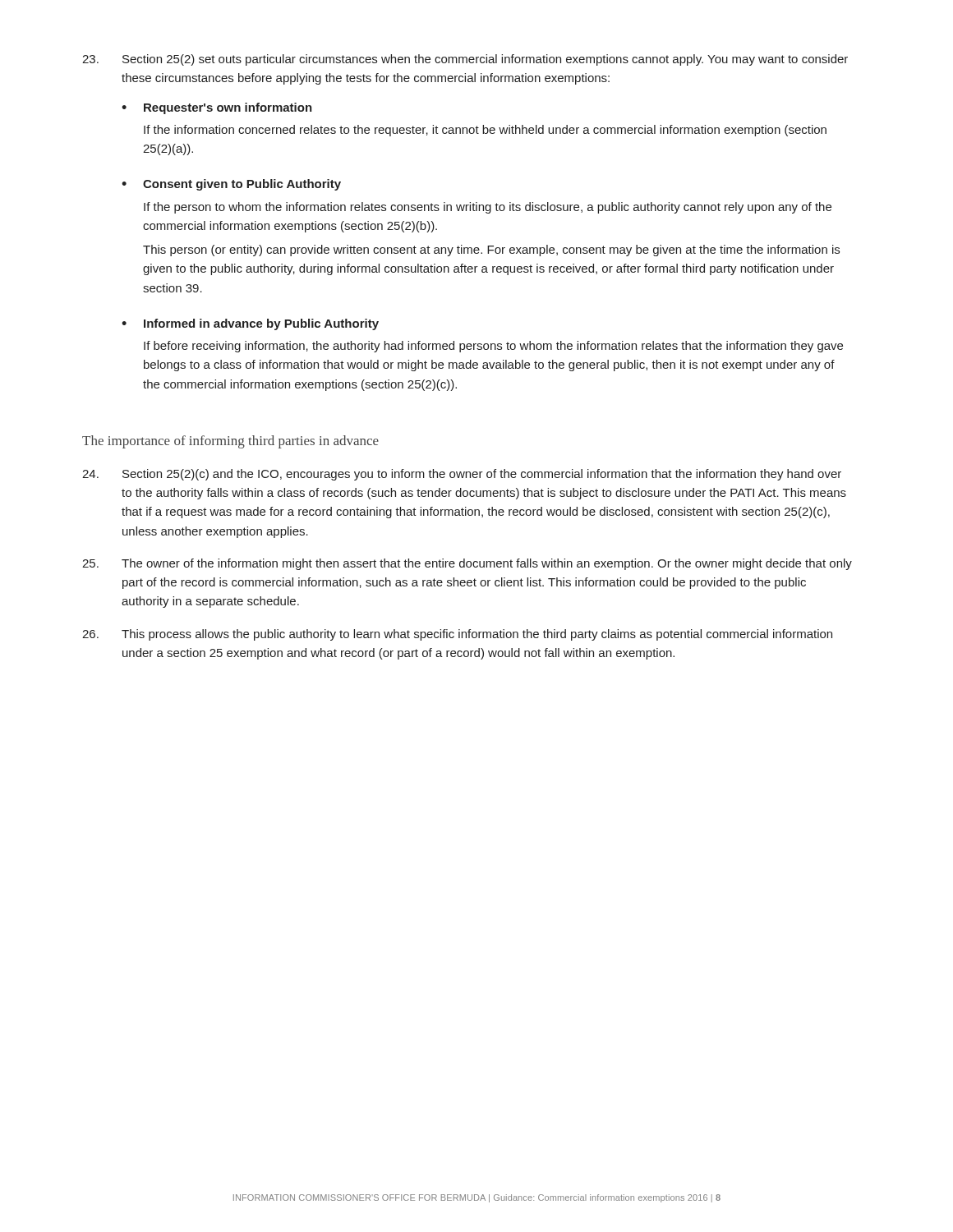Locate the block of text that opens with "25. The owner of the information might then"
This screenshot has width=953, height=1232.
coord(468,582)
